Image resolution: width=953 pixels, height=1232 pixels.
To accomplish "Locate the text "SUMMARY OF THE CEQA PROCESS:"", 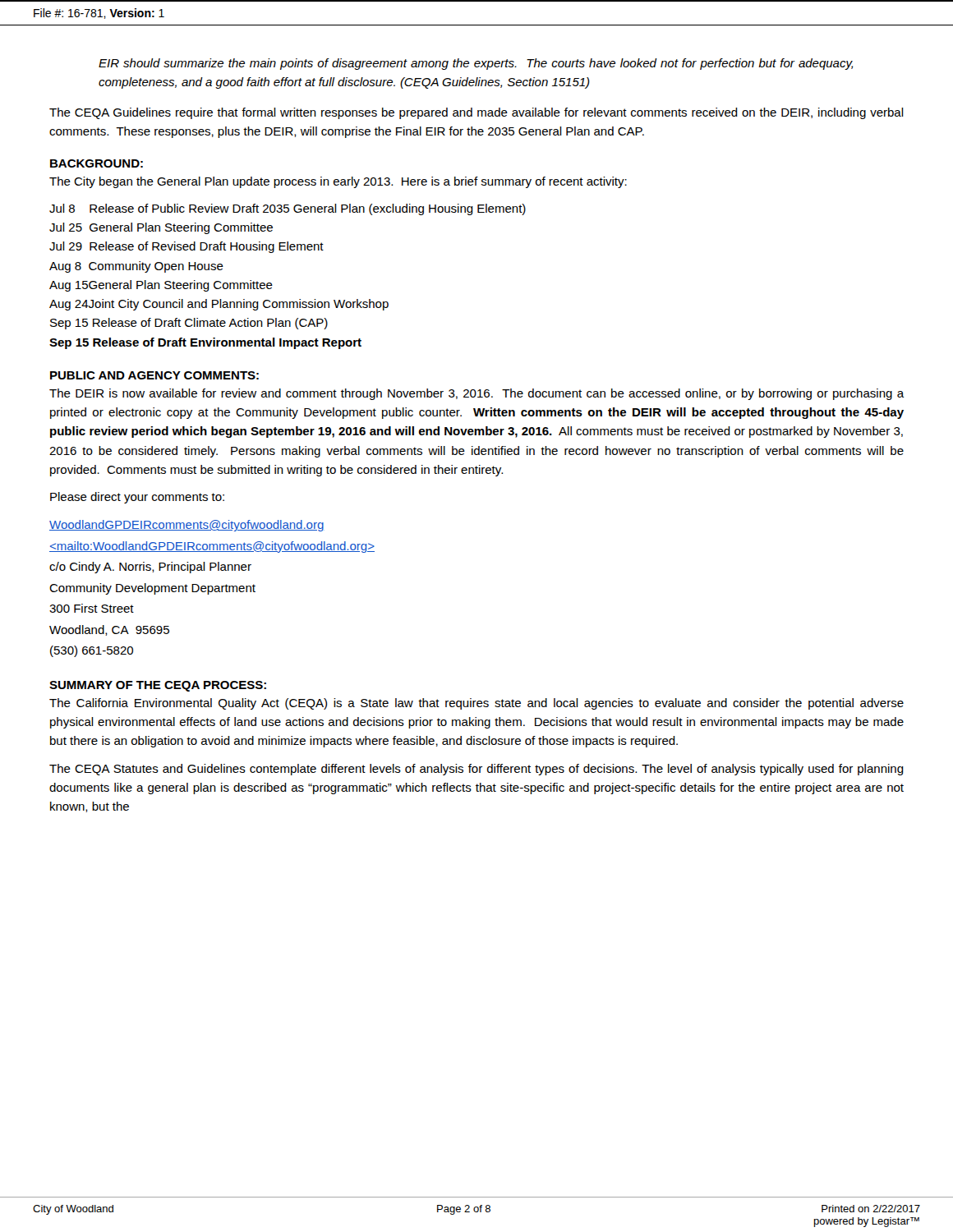I will pyautogui.click(x=158, y=684).
